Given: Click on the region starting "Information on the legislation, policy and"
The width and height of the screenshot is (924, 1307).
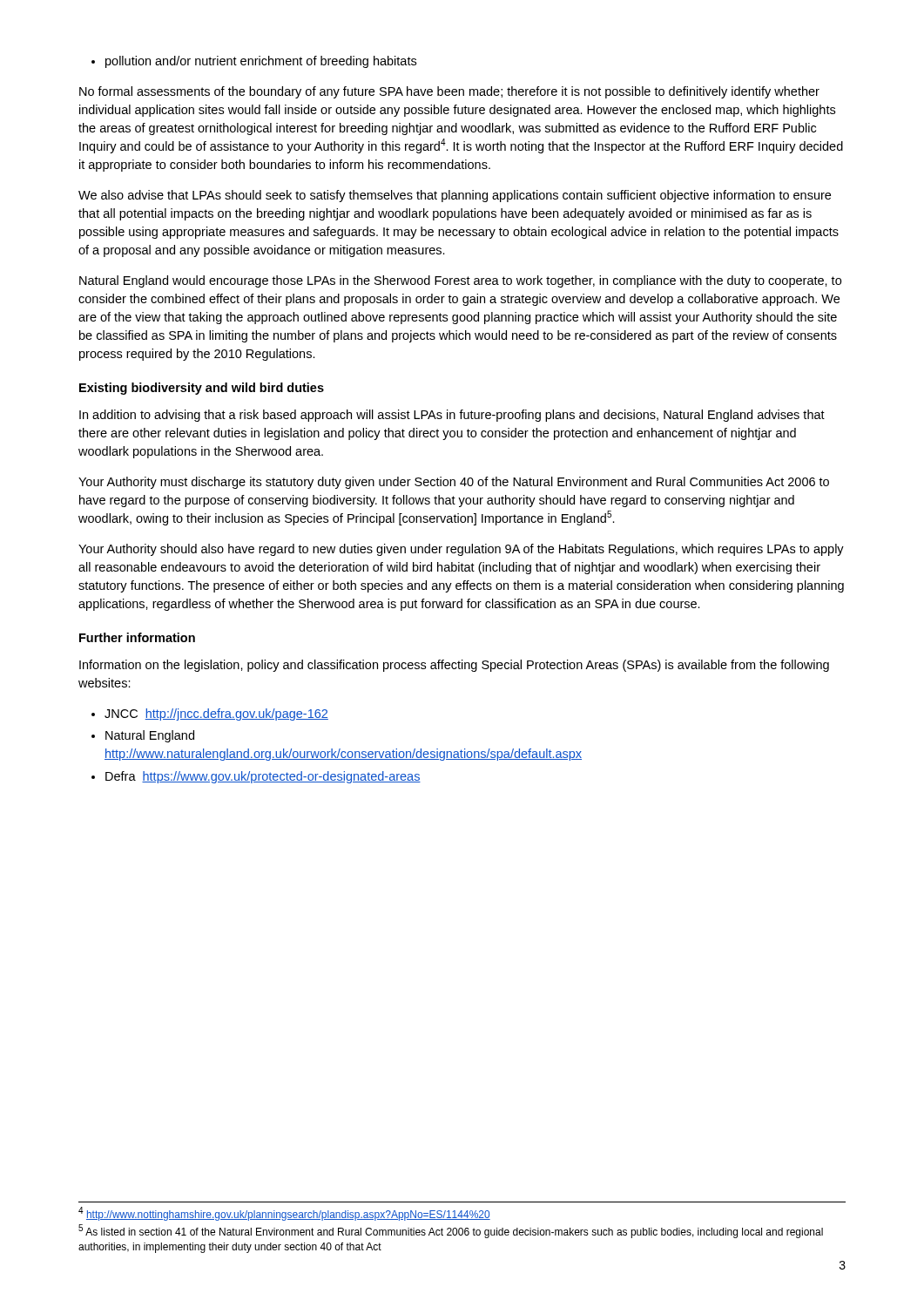Looking at the screenshot, I should pos(462,675).
